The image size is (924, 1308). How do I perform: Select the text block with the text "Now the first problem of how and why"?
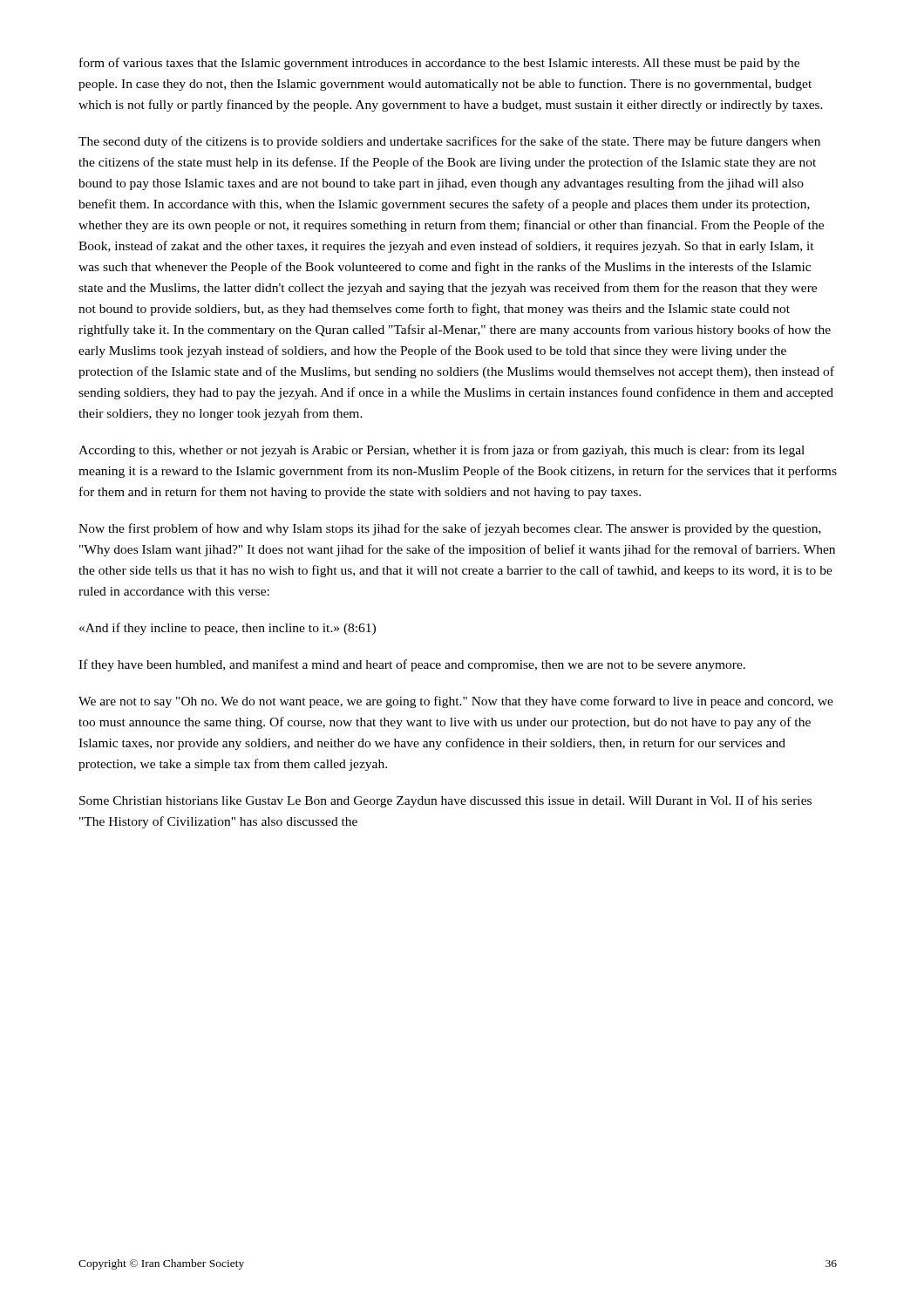457,560
